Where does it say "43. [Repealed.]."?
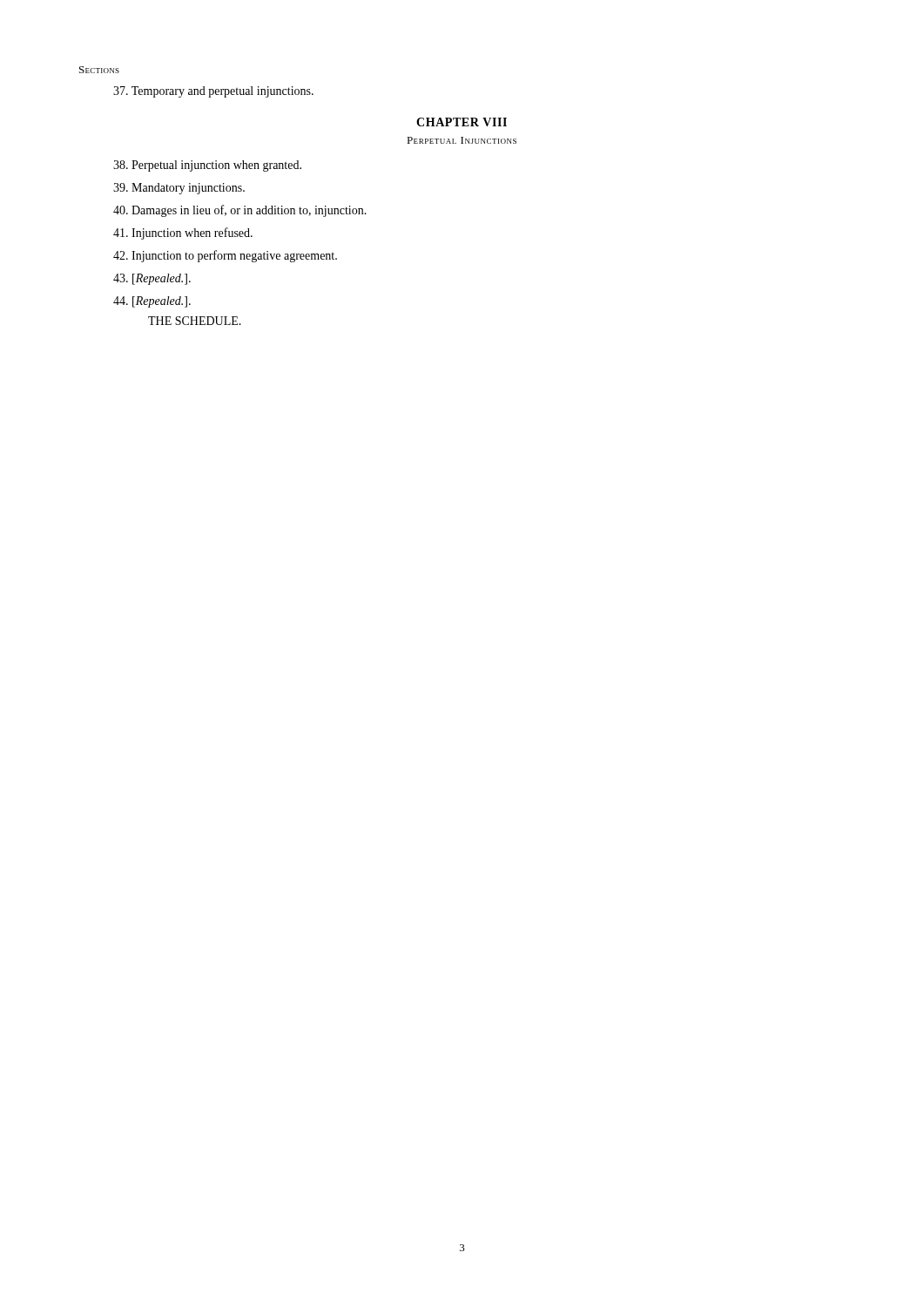Screen dimensions: 1307x924 (152, 278)
